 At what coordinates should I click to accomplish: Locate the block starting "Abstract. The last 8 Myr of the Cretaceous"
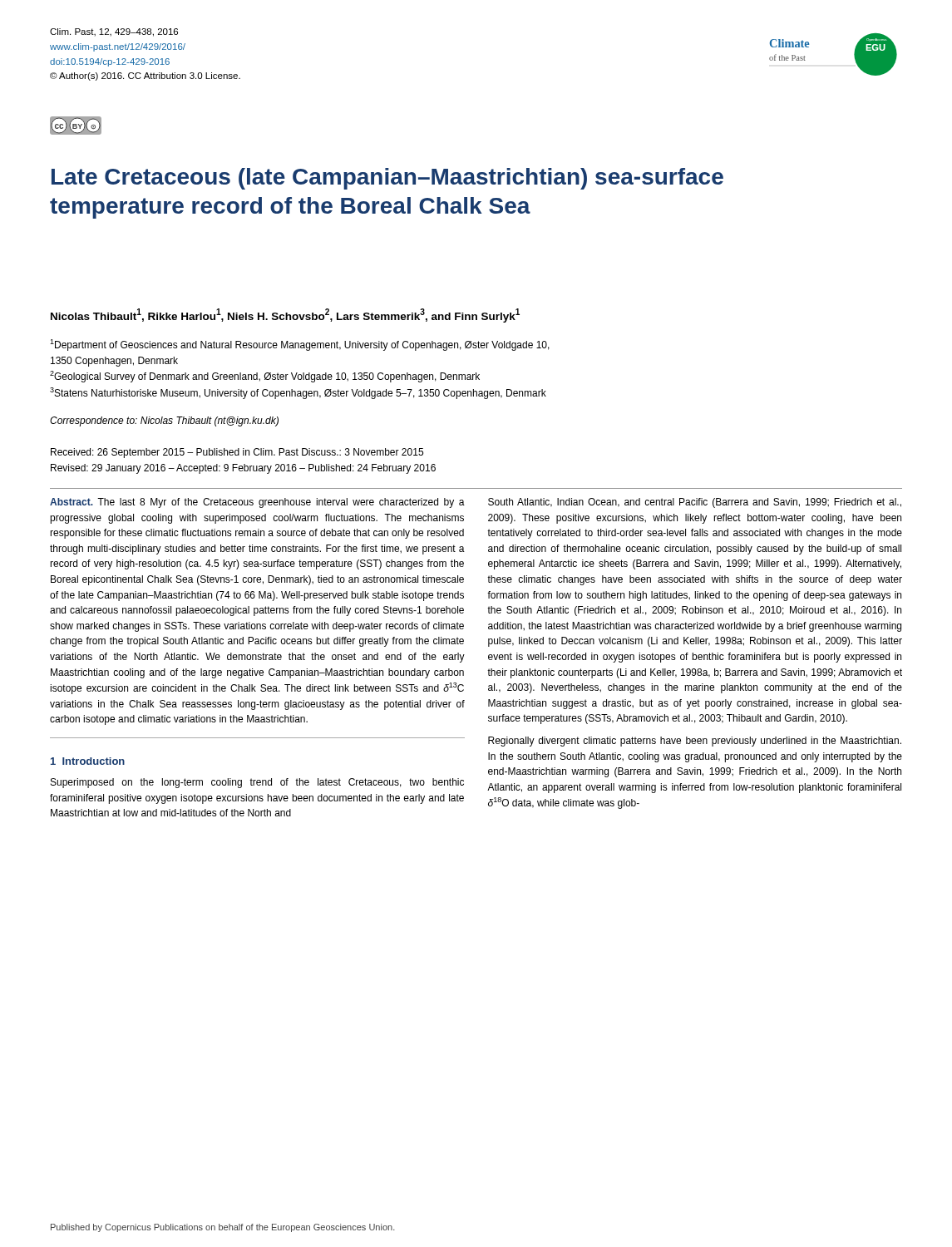click(257, 611)
